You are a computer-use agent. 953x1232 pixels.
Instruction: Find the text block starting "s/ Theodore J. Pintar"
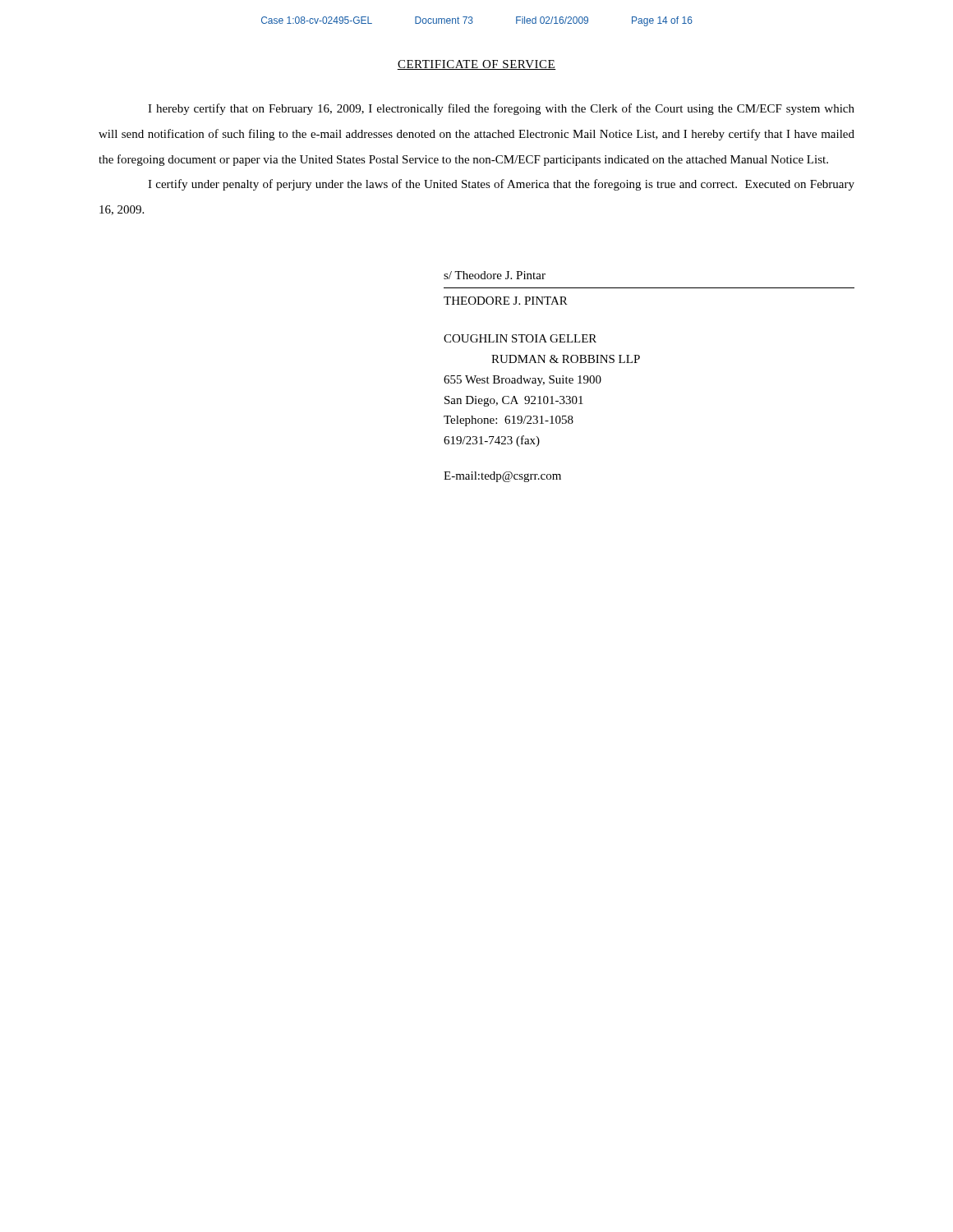[x=495, y=275]
